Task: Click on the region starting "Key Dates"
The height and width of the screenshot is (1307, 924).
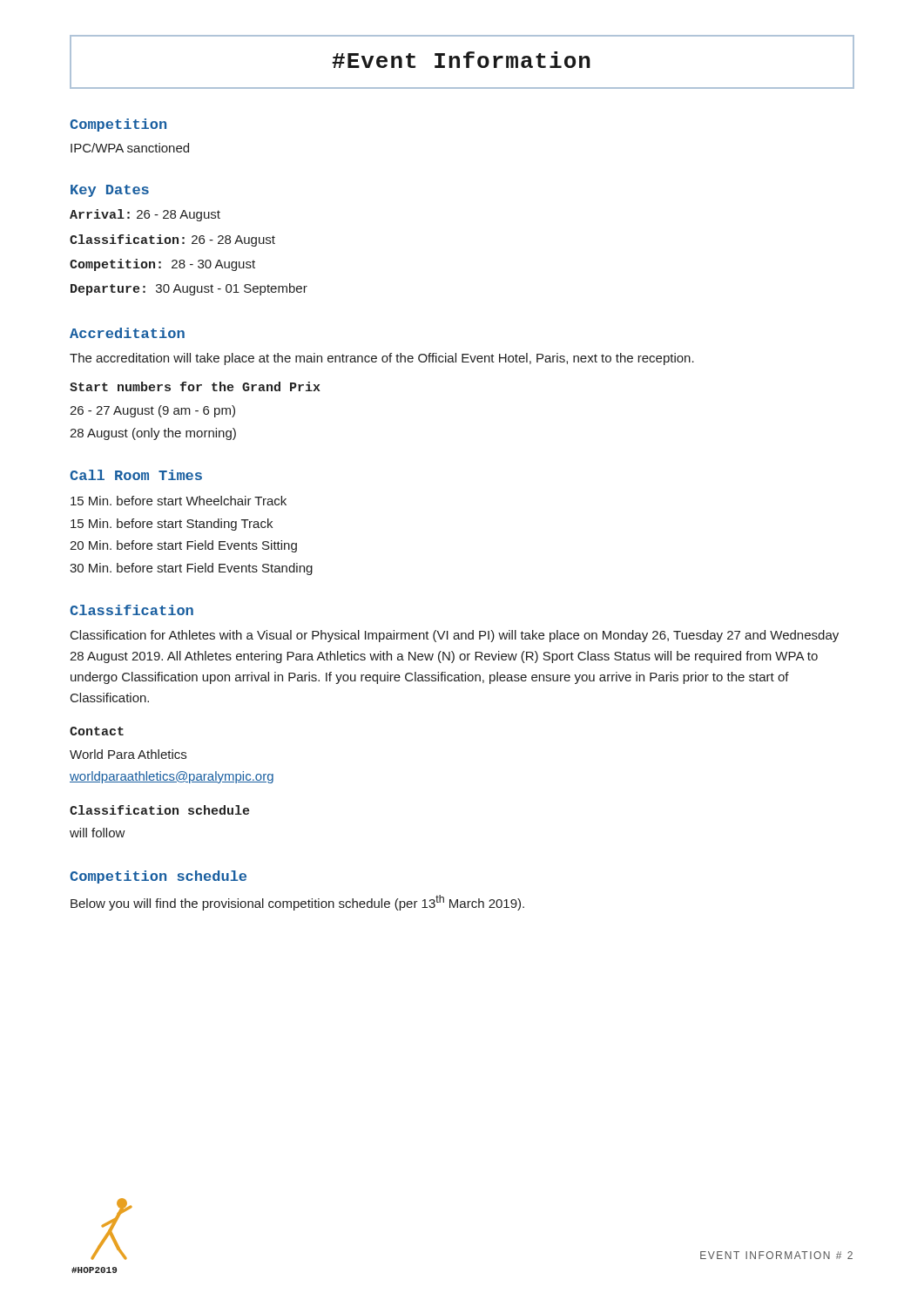Action: [110, 191]
